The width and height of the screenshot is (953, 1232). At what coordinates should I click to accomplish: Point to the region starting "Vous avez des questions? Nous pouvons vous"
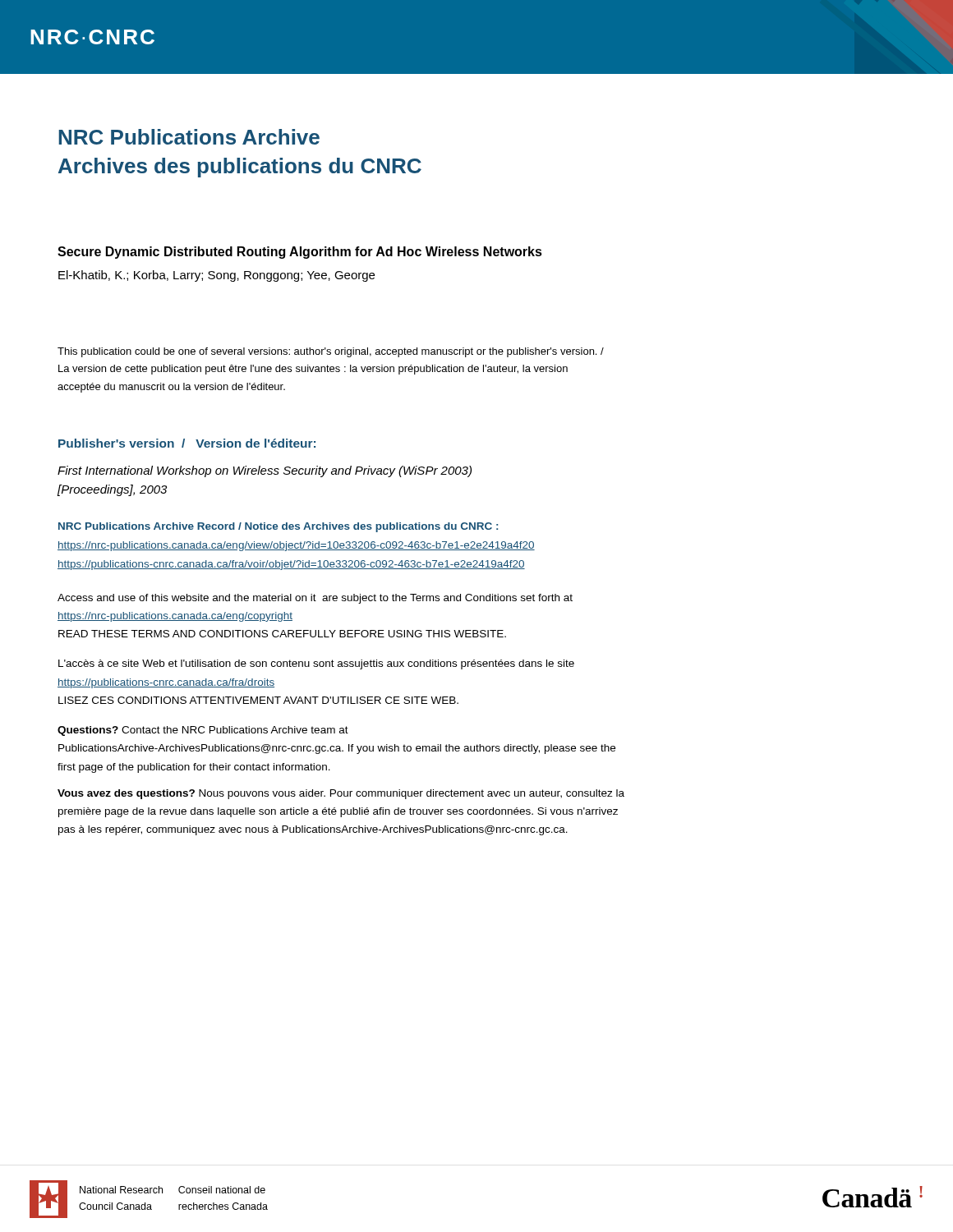pos(341,811)
